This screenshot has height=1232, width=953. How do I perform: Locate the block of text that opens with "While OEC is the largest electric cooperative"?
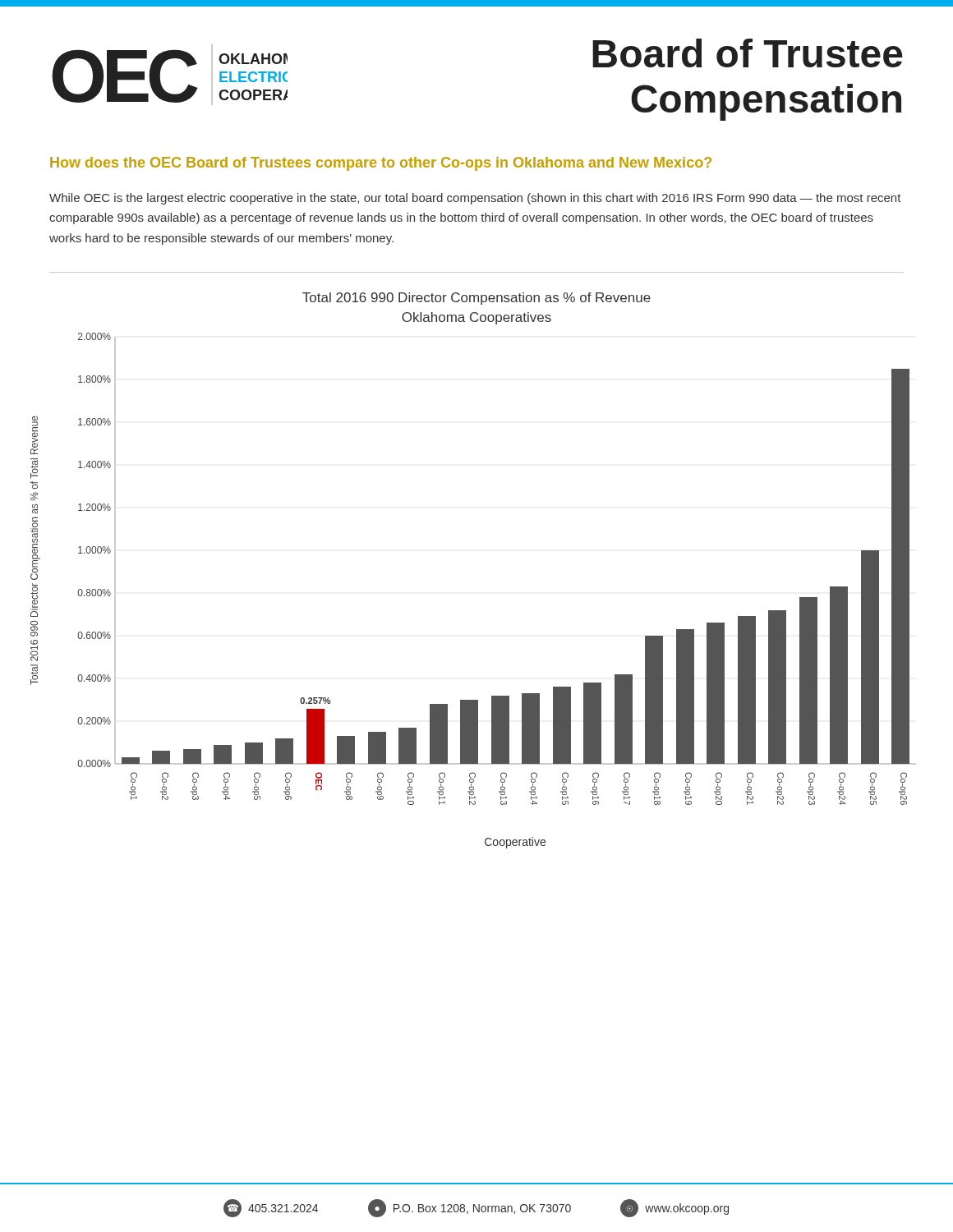tap(475, 218)
